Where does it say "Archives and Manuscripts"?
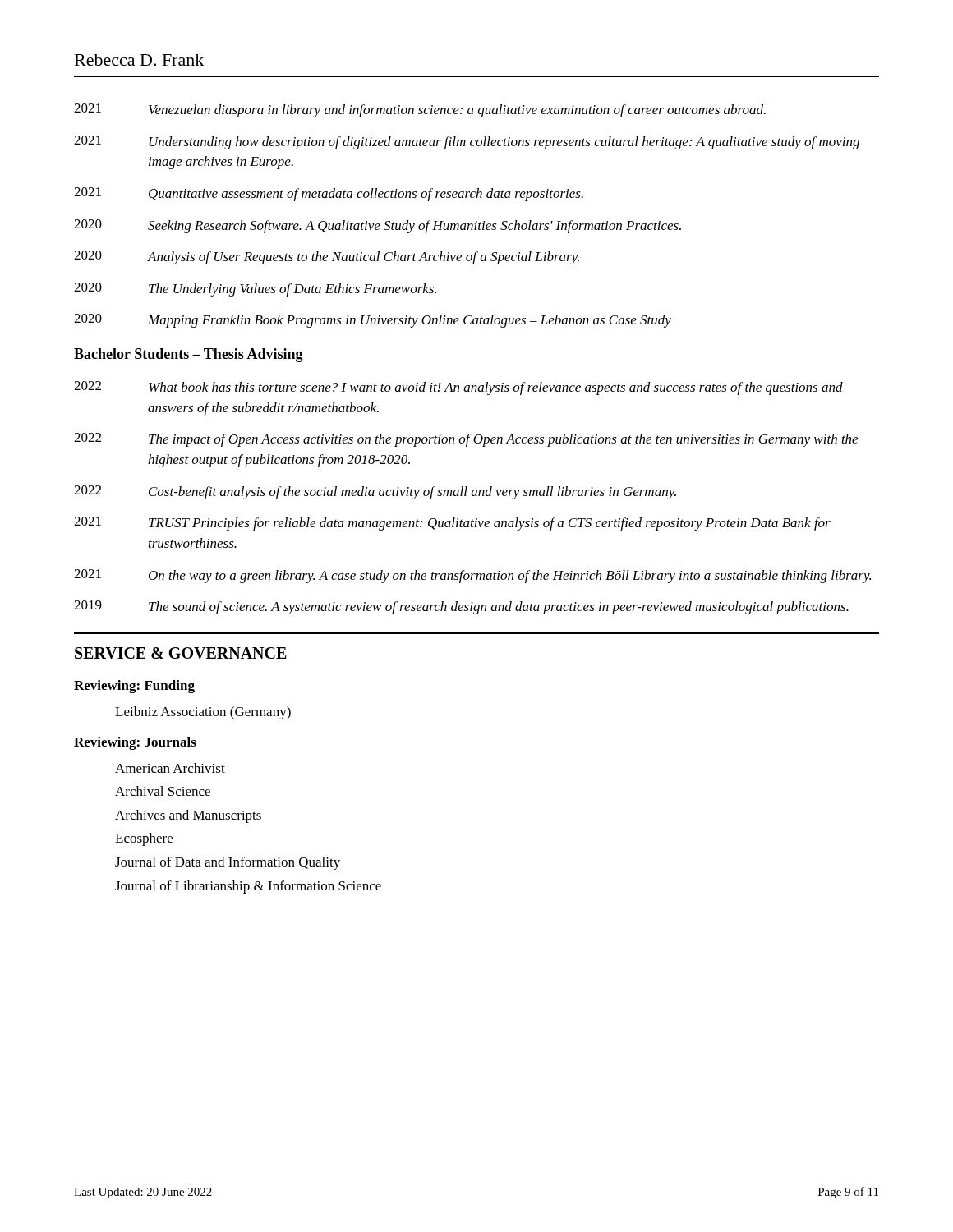 188,815
